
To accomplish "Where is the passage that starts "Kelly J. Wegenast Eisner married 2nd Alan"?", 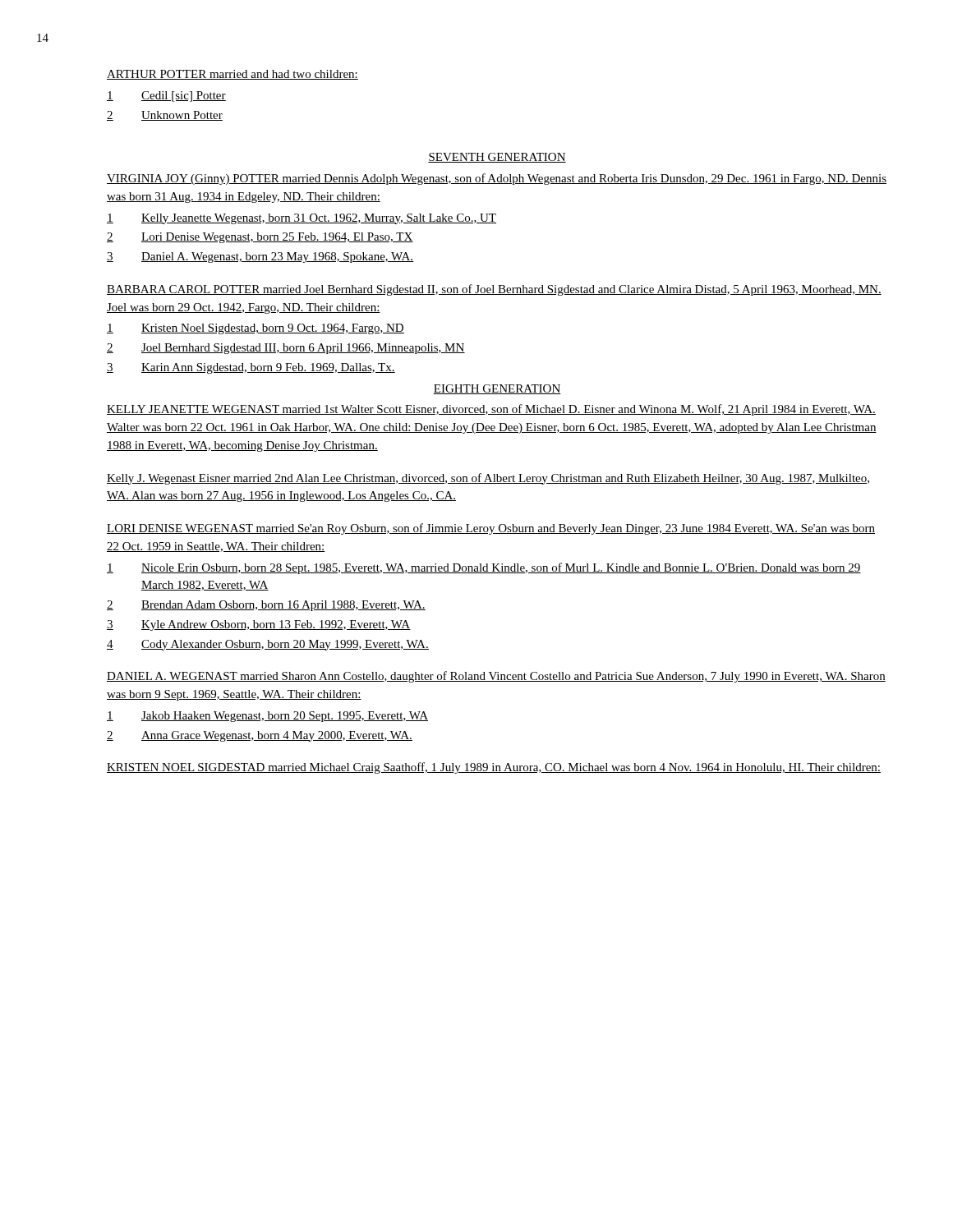I will click(x=488, y=487).
